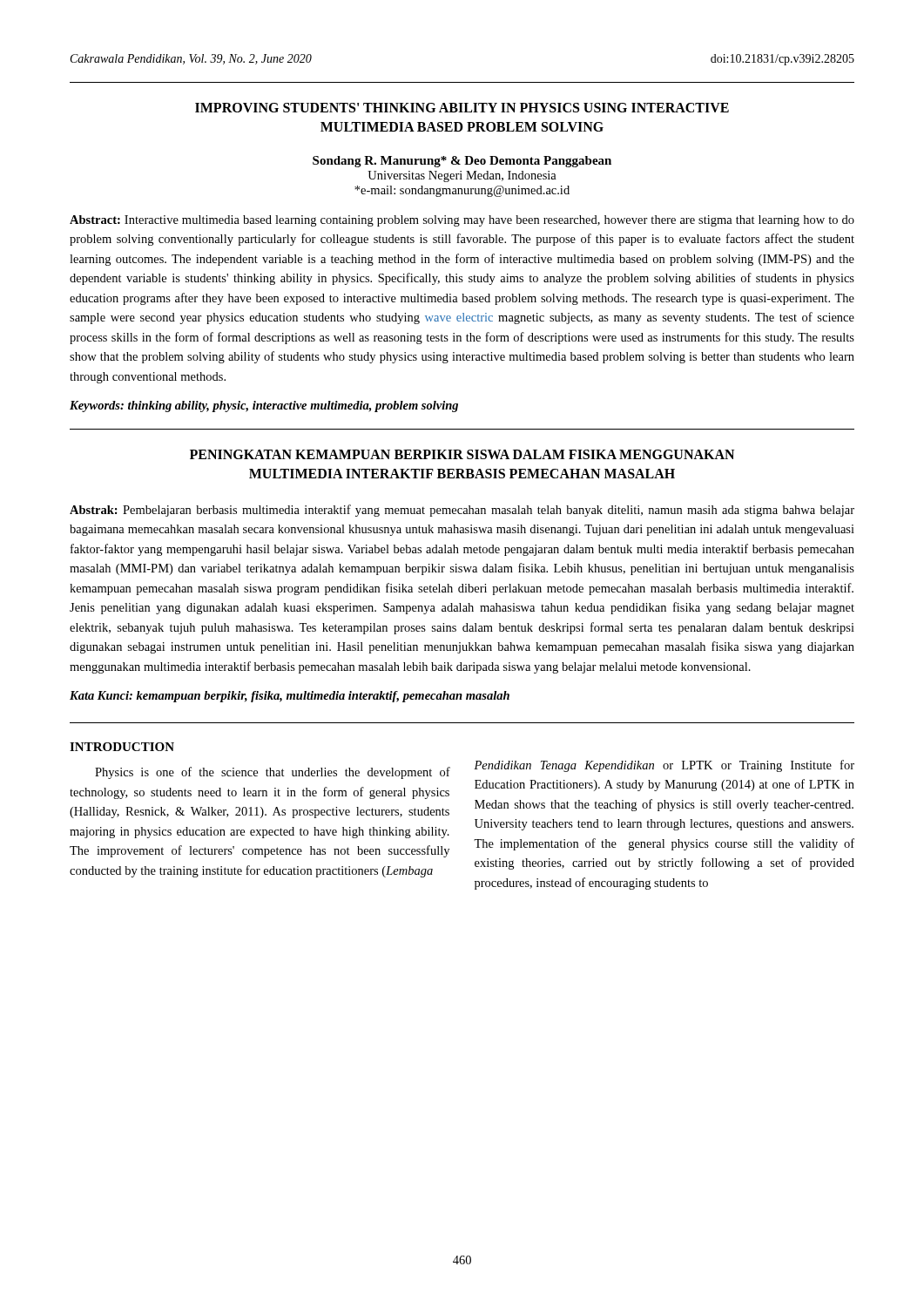Locate the title that opens with "IMPROVING STUDENTS' THINKING ABILITY IN PHYSICS"
This screenshot has width=924, height=1307.
[462, 118]
